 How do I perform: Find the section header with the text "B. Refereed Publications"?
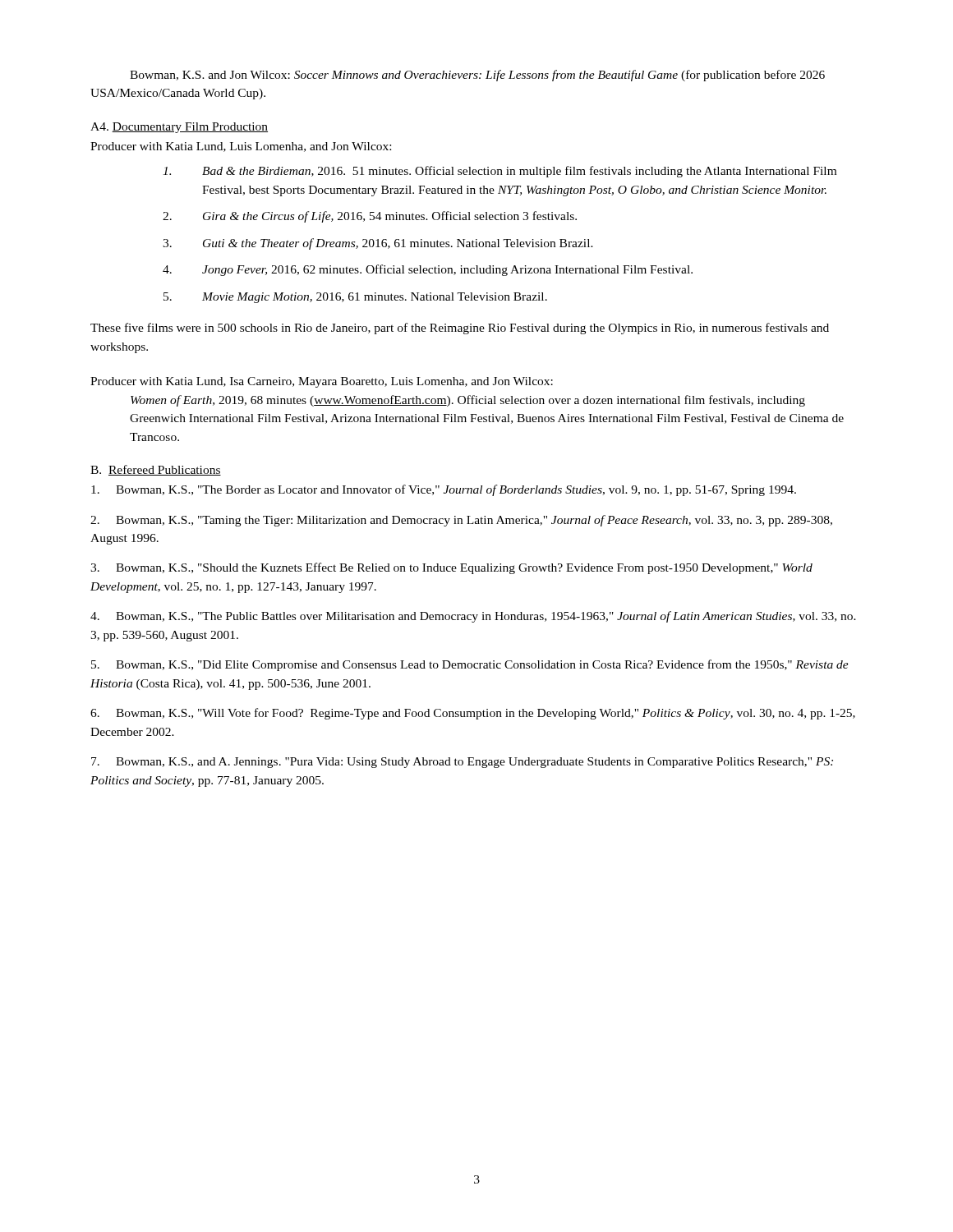coord(155,469)
